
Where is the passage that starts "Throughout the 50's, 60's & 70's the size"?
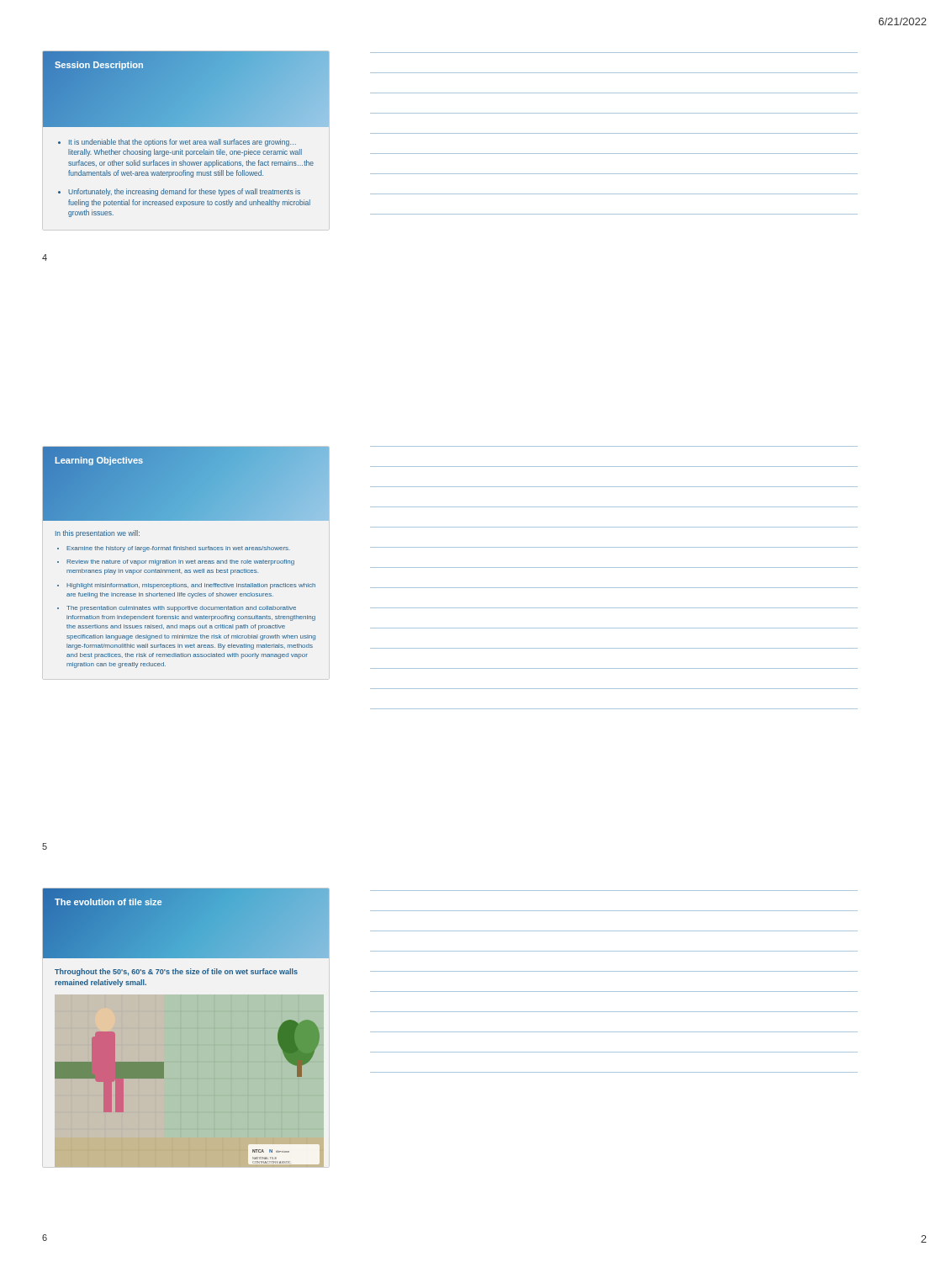176,977
